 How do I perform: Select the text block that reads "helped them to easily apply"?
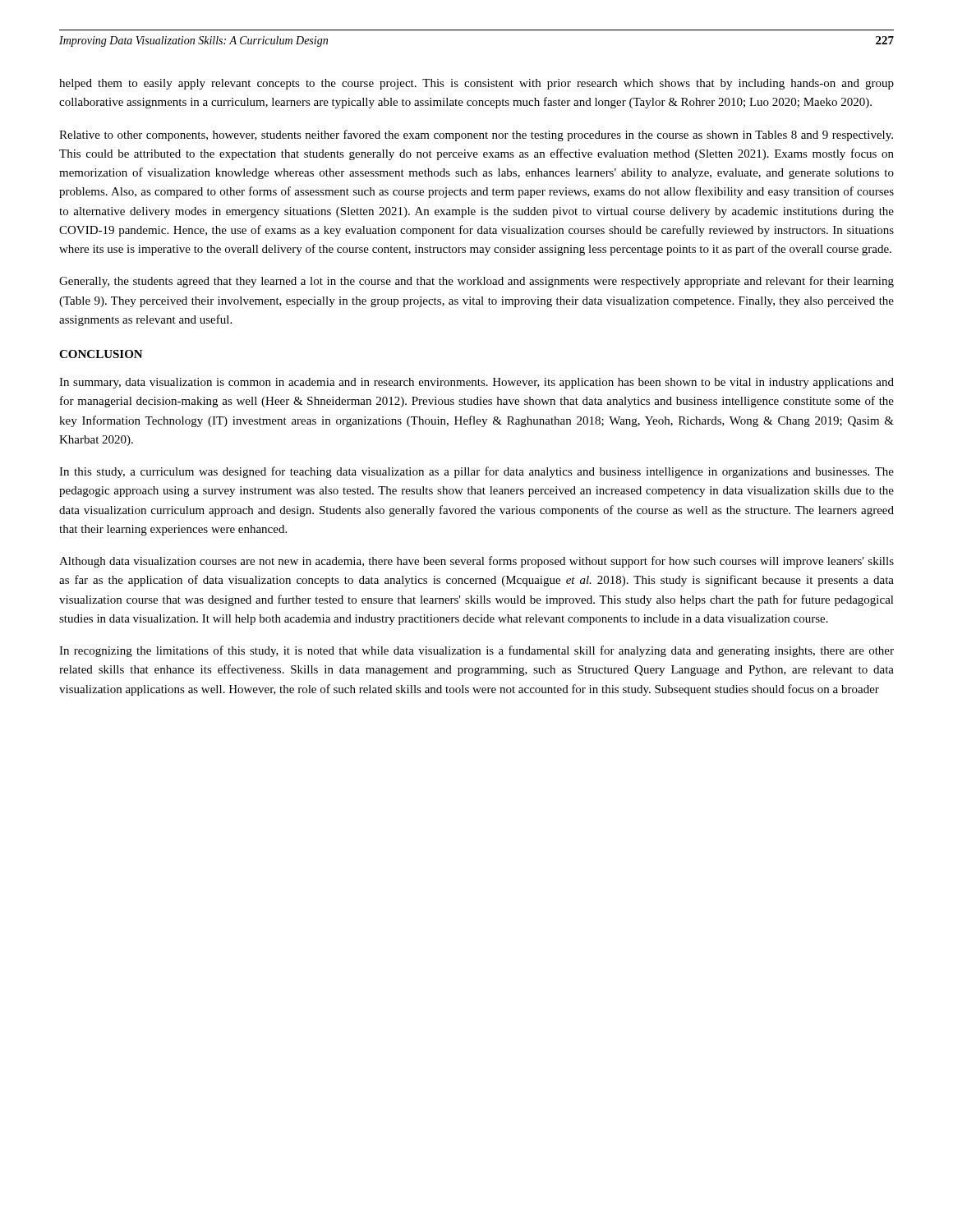click(x=476, y=93)
